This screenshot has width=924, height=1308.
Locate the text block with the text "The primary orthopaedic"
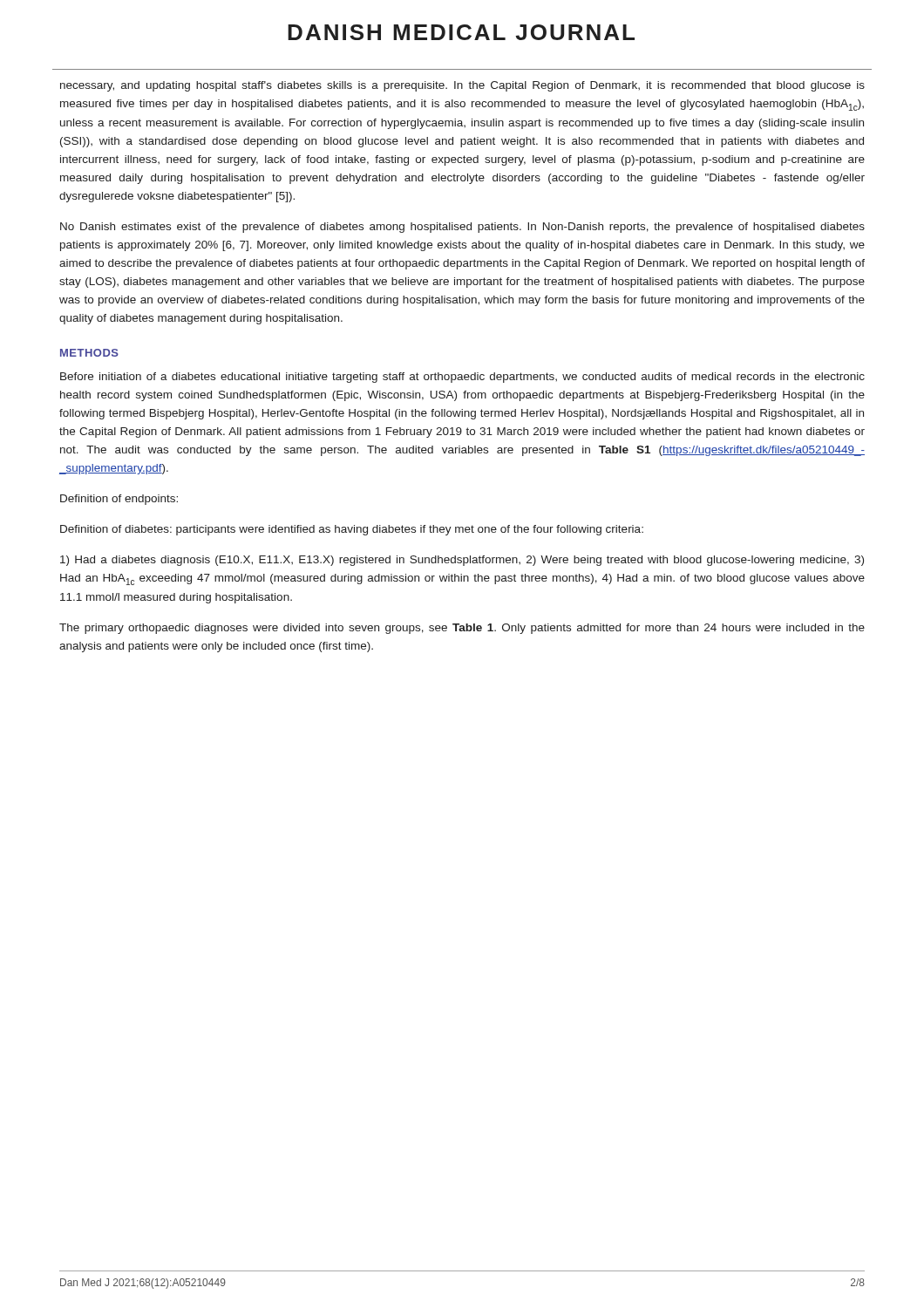click(x=462, y=637)
